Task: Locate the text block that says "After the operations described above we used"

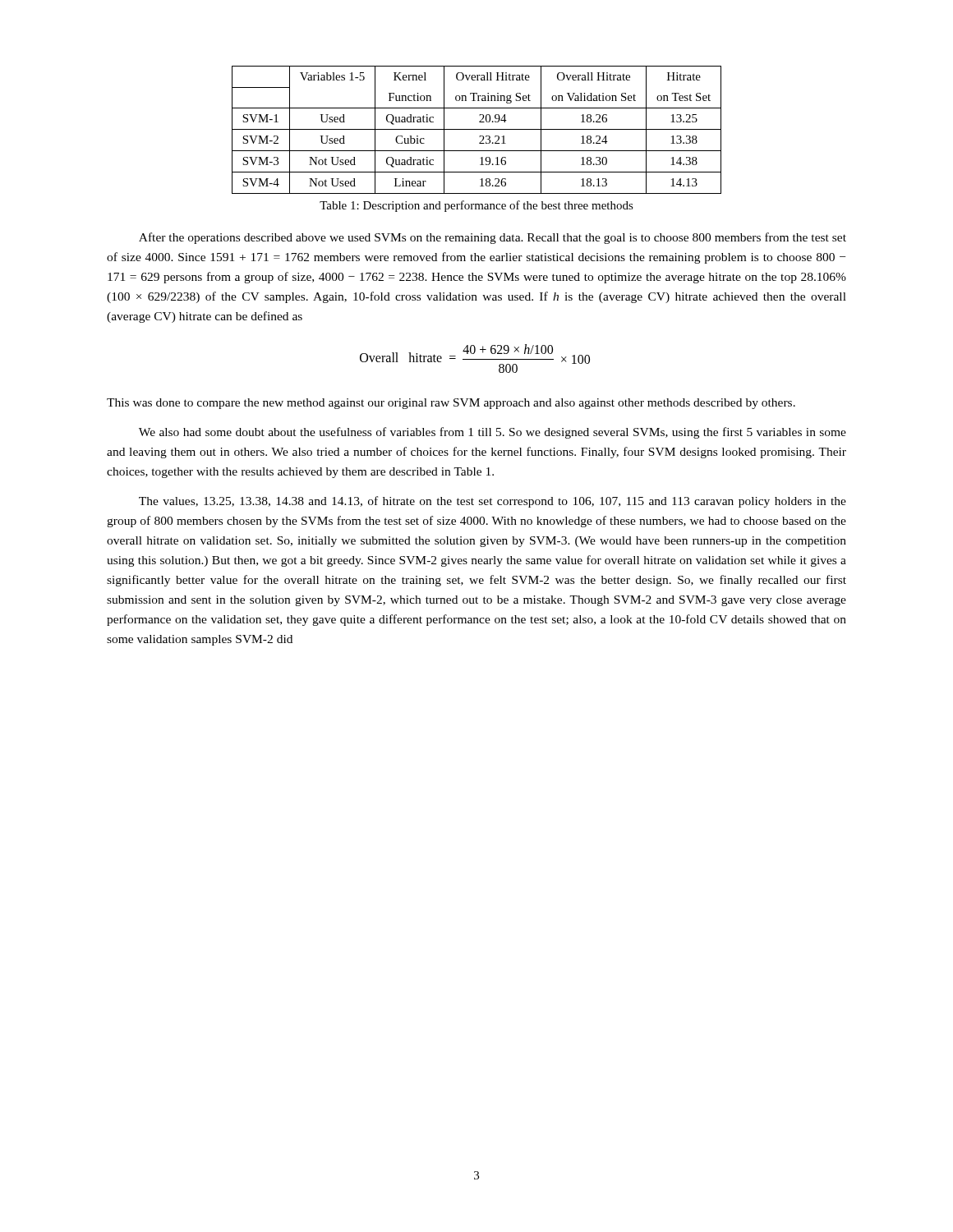Action: (x=476, y=276)
